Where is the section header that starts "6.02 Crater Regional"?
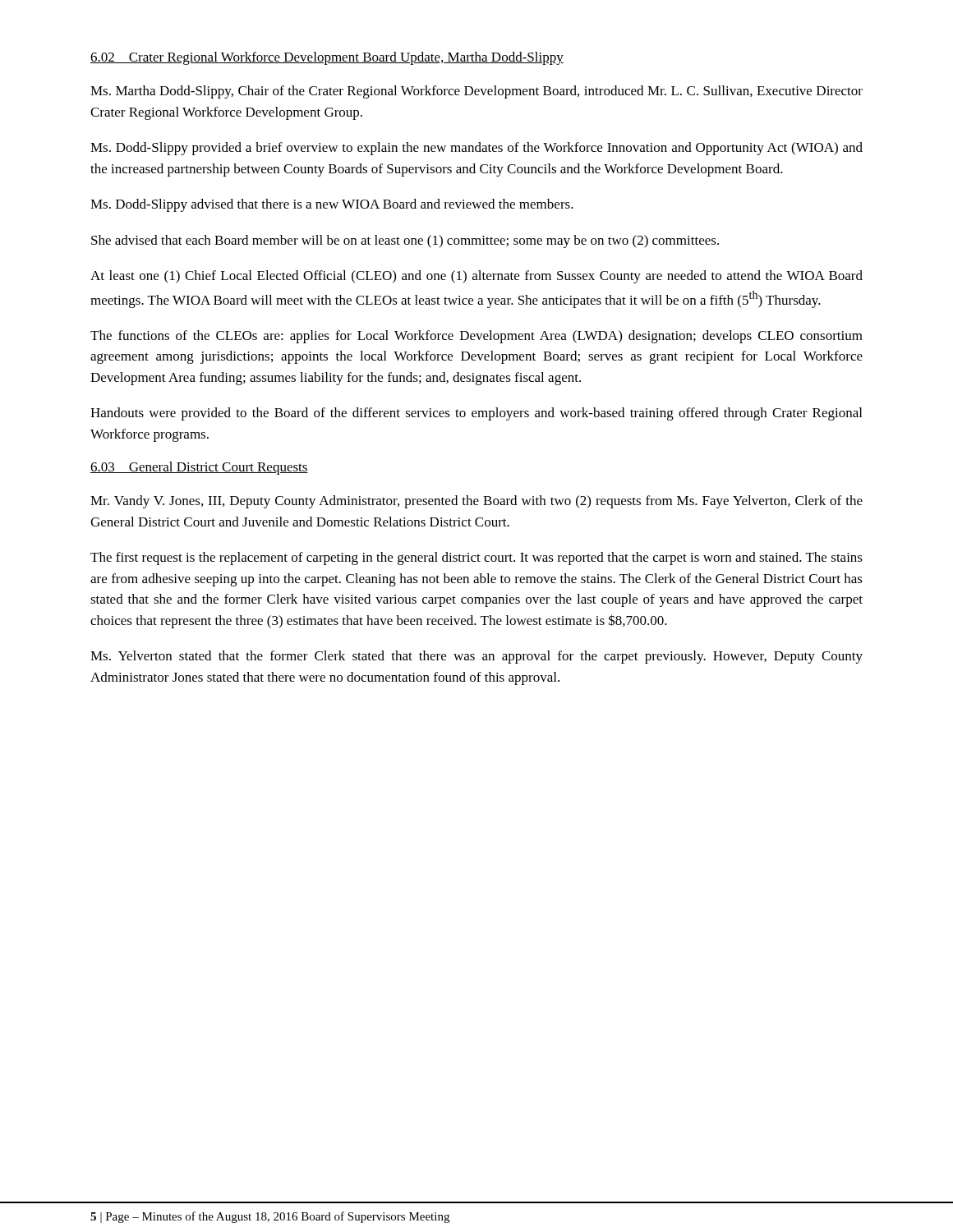953x1232 pixels. (x=327, y=57)
